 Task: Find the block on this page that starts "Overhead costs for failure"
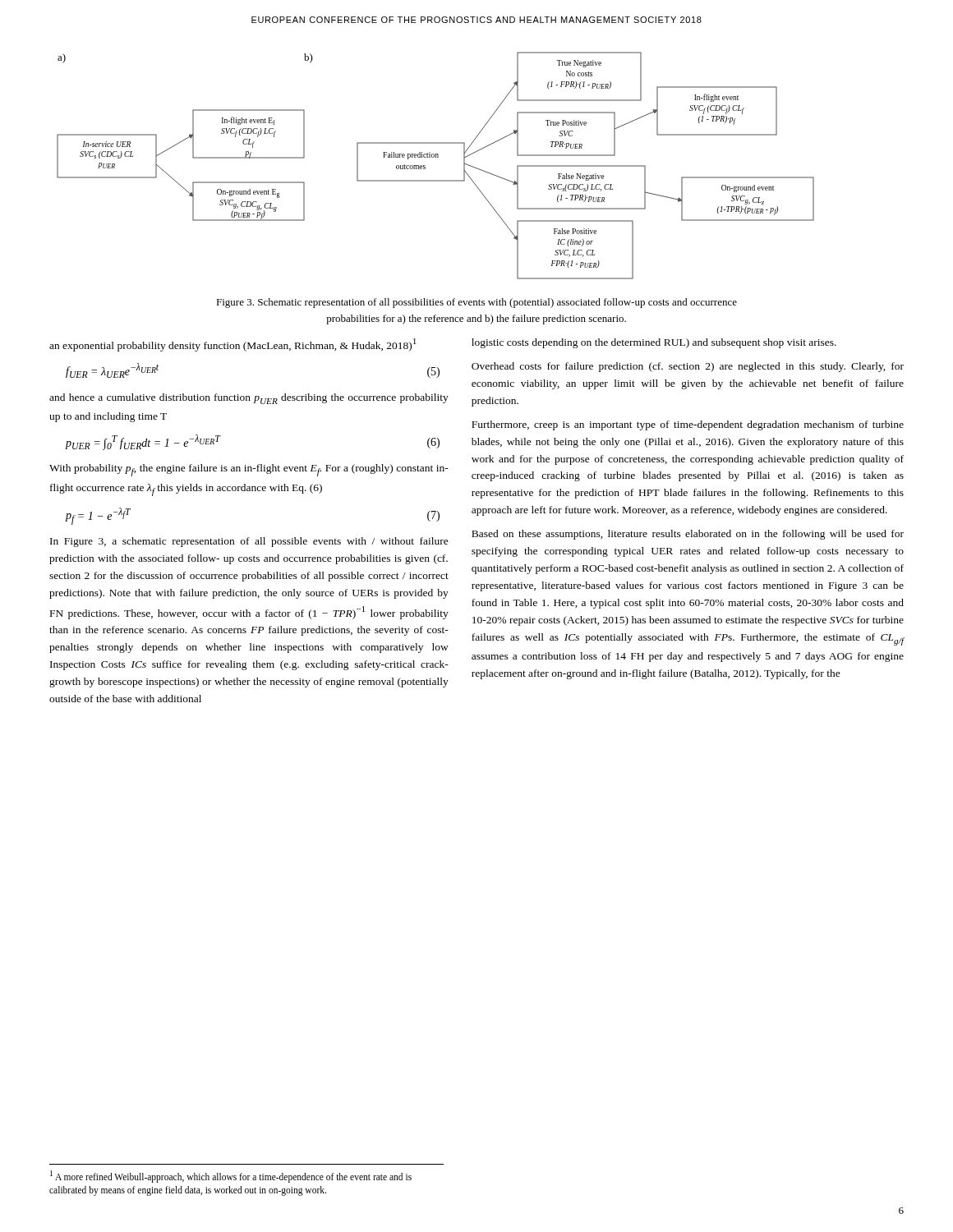688,383
